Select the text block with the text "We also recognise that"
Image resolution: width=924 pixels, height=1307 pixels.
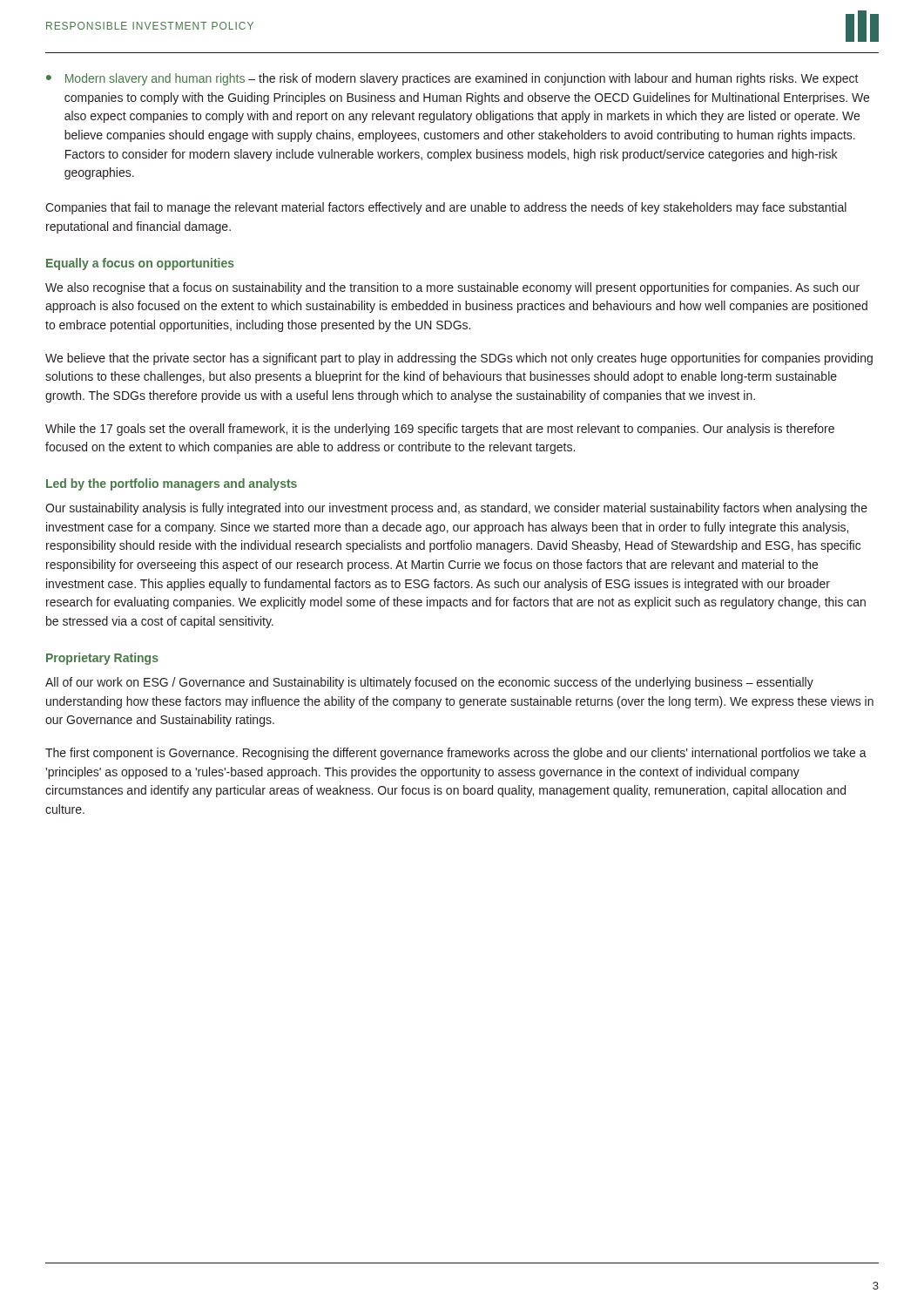(x=457, y=306)
